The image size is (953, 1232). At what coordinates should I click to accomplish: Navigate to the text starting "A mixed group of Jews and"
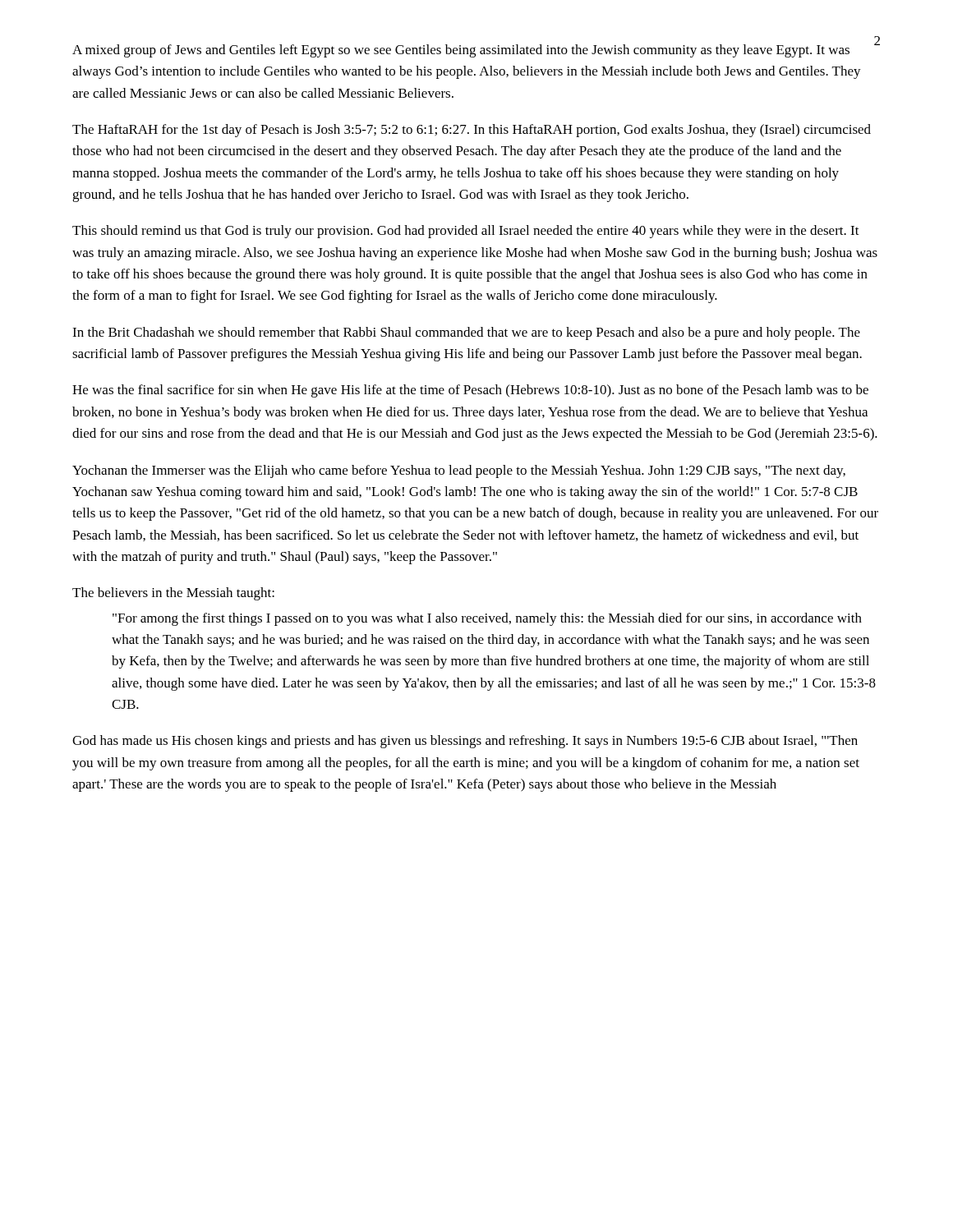click(476, 72)
